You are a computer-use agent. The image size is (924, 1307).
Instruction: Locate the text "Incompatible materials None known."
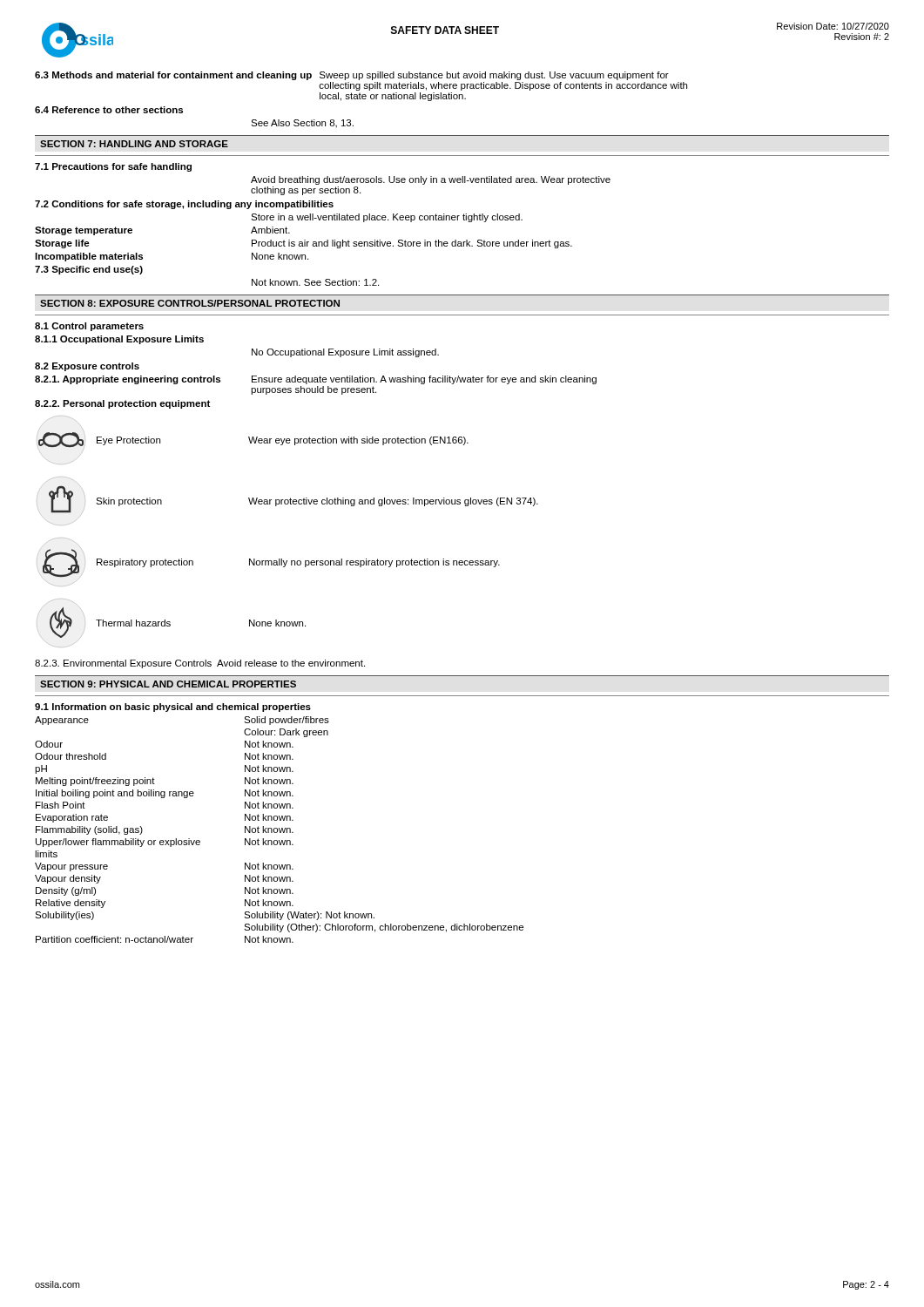pos(462,256)
